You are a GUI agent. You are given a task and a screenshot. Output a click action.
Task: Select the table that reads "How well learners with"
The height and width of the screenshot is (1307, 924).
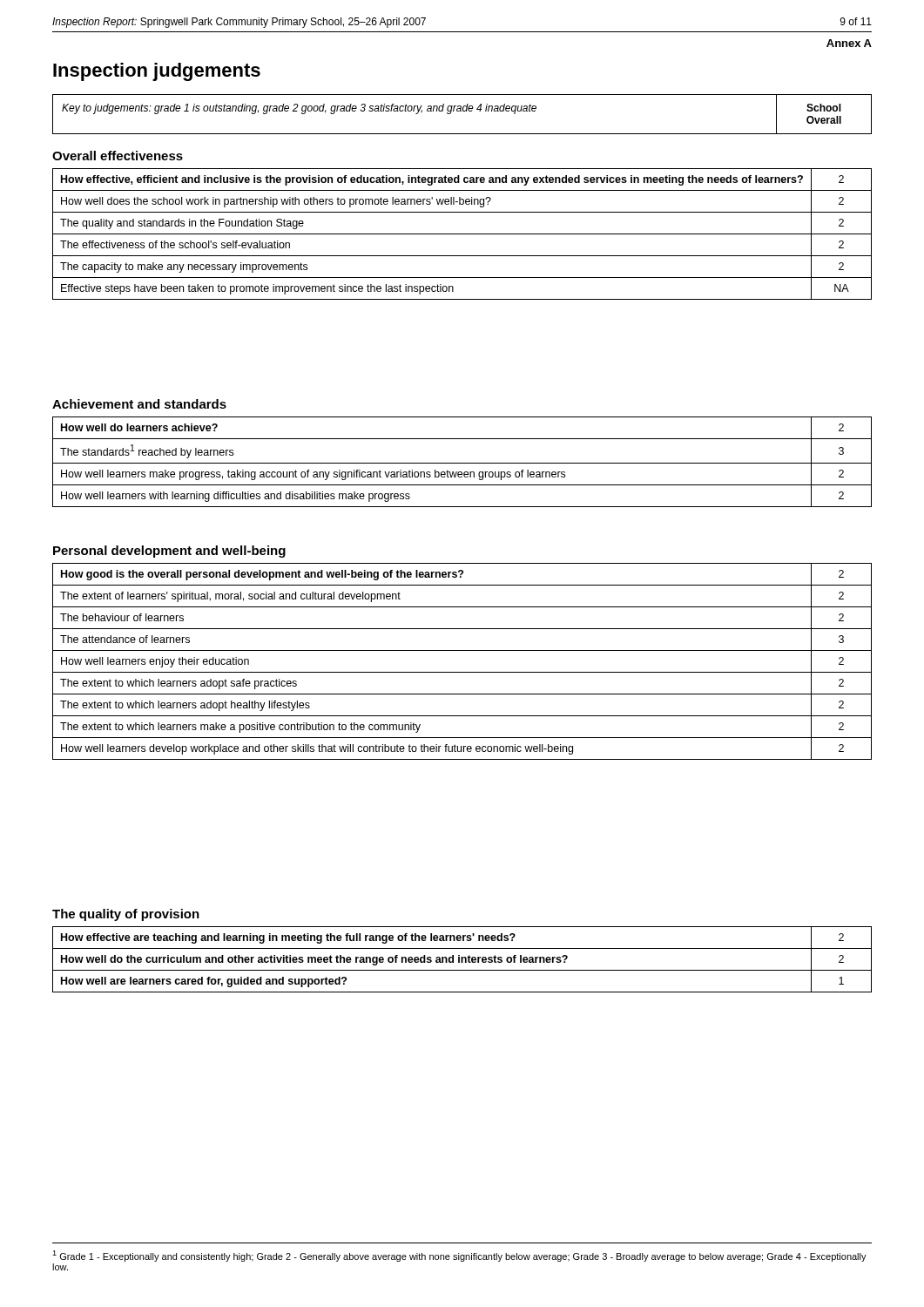click(462, 462)
